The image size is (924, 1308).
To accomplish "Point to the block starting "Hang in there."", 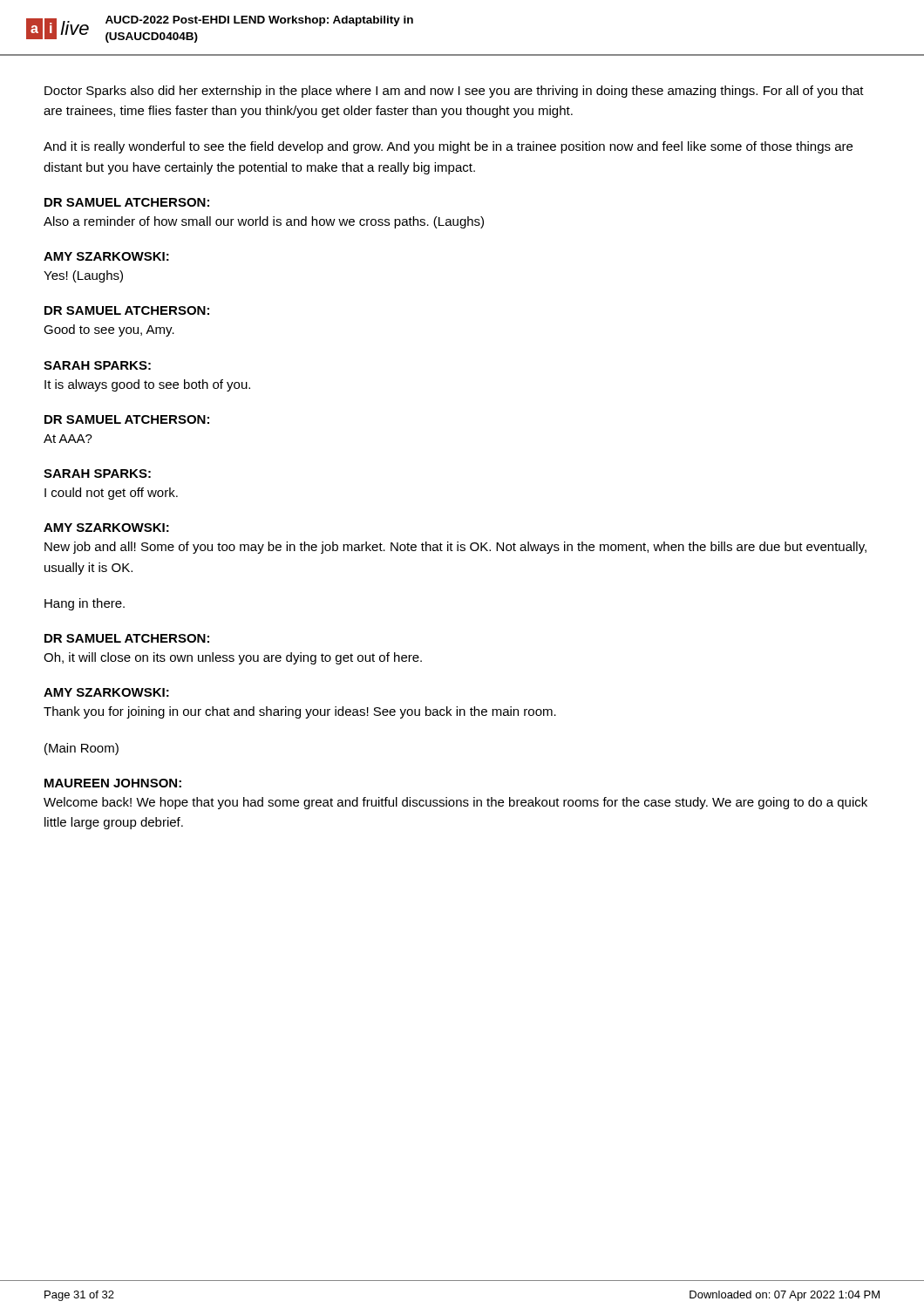I will (x=85, y=603).
